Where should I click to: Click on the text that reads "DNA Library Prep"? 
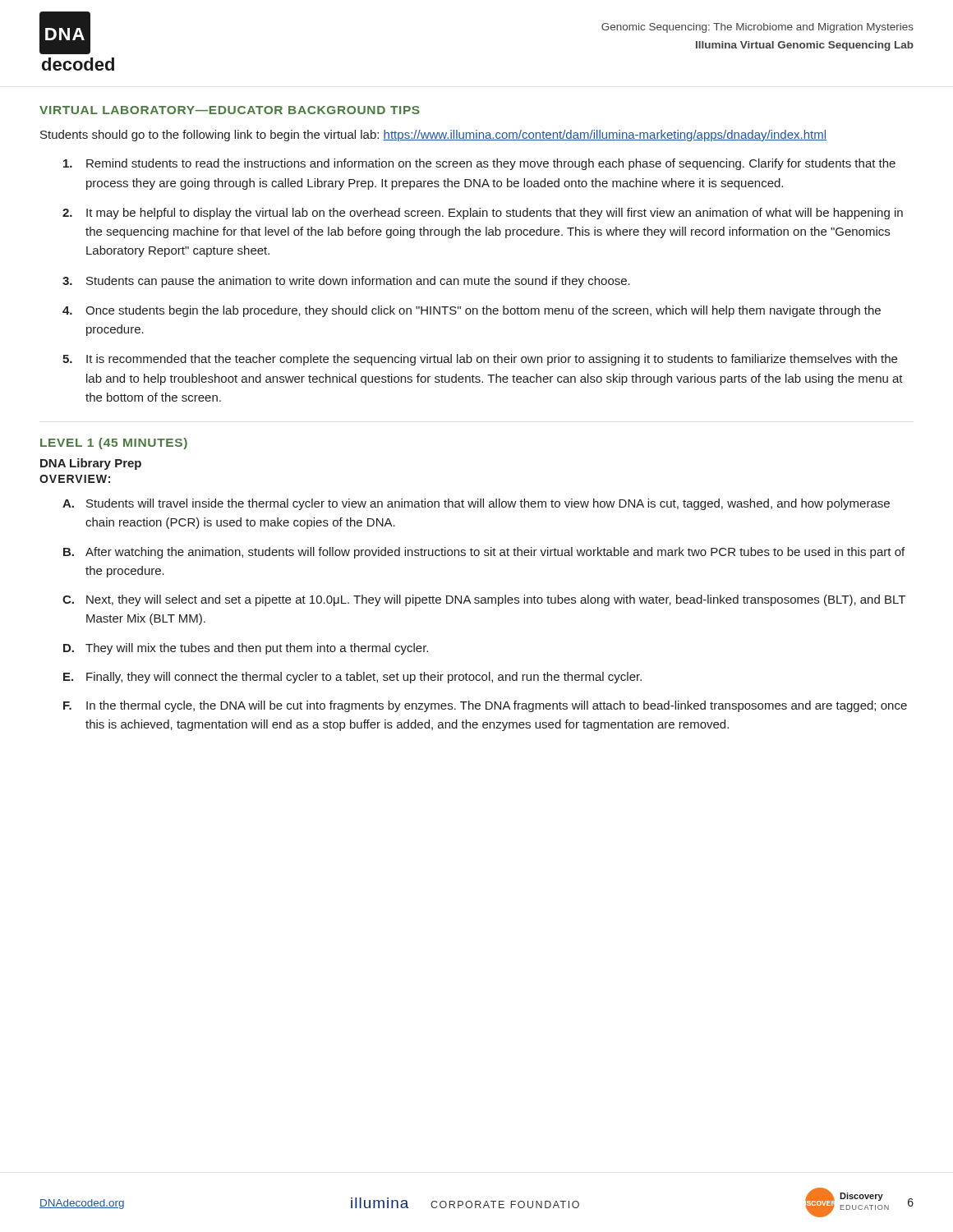tap(91, 463)
